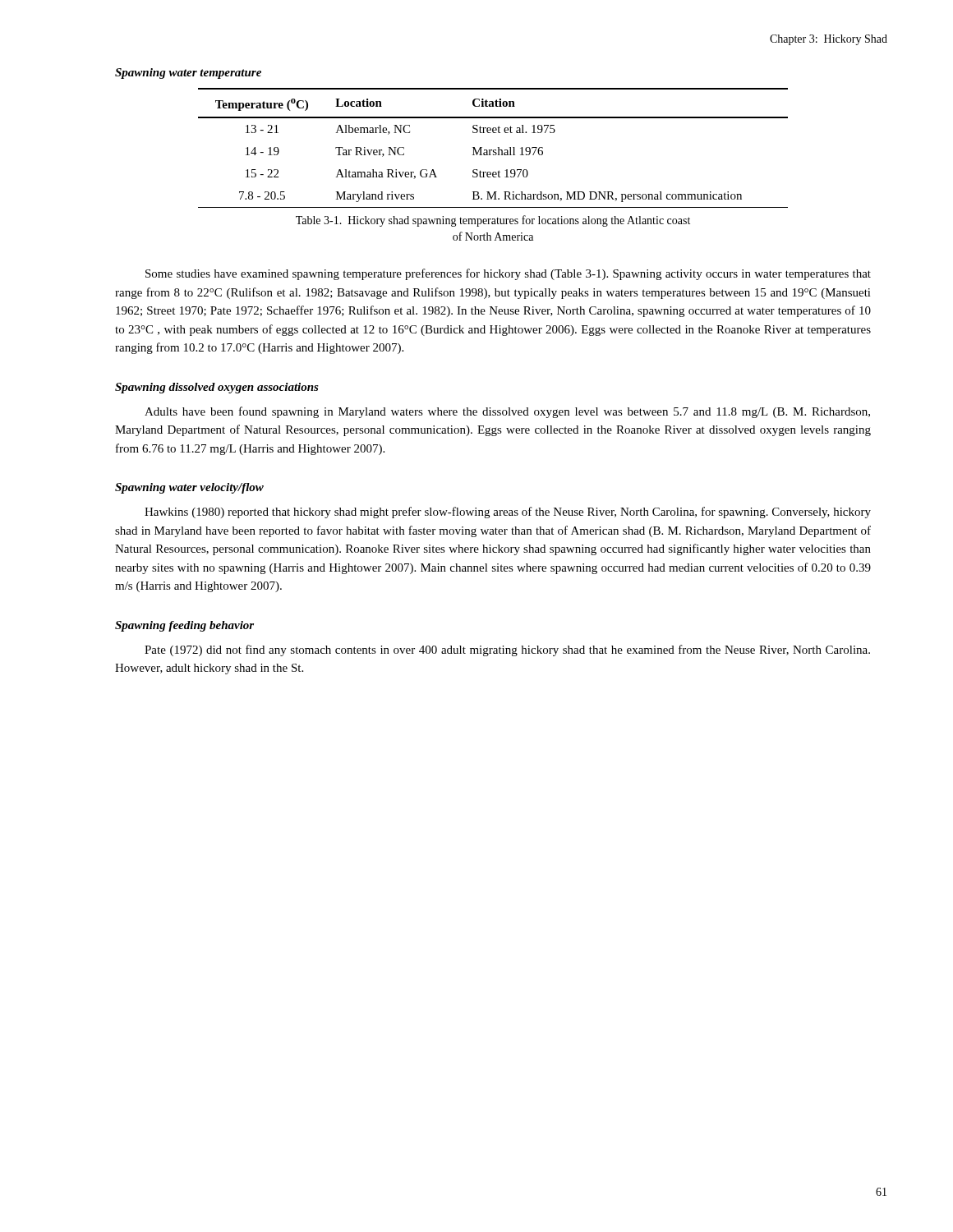Viewport: 953px width, 1232px height.
Task: Find the text block starting "Spawning dissolved oxygen"
Action: pyautogui.click(x=217, y=387)
